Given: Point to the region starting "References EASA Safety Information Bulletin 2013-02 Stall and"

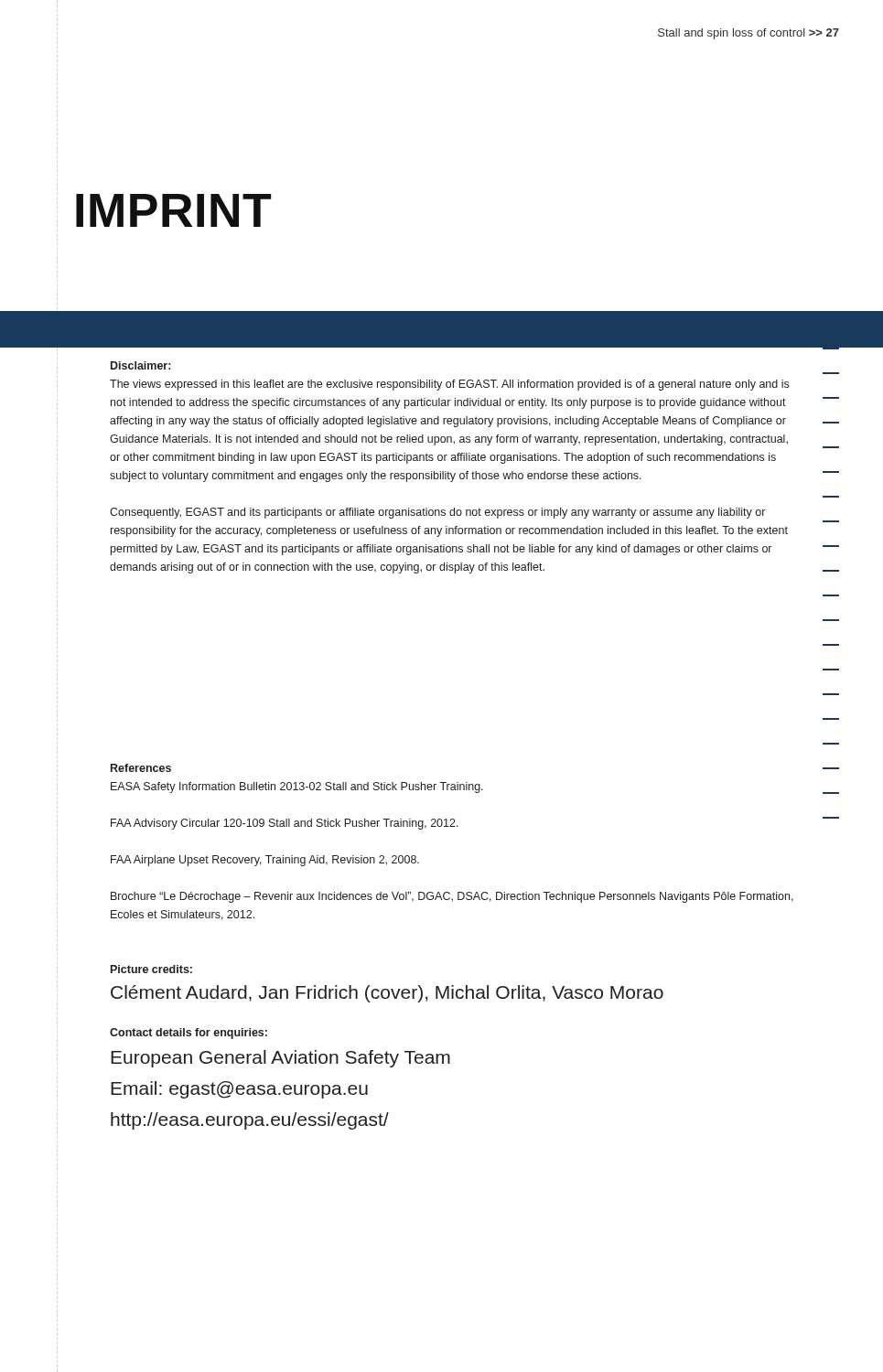Looking at the screenshot, I should click(141, 768).
